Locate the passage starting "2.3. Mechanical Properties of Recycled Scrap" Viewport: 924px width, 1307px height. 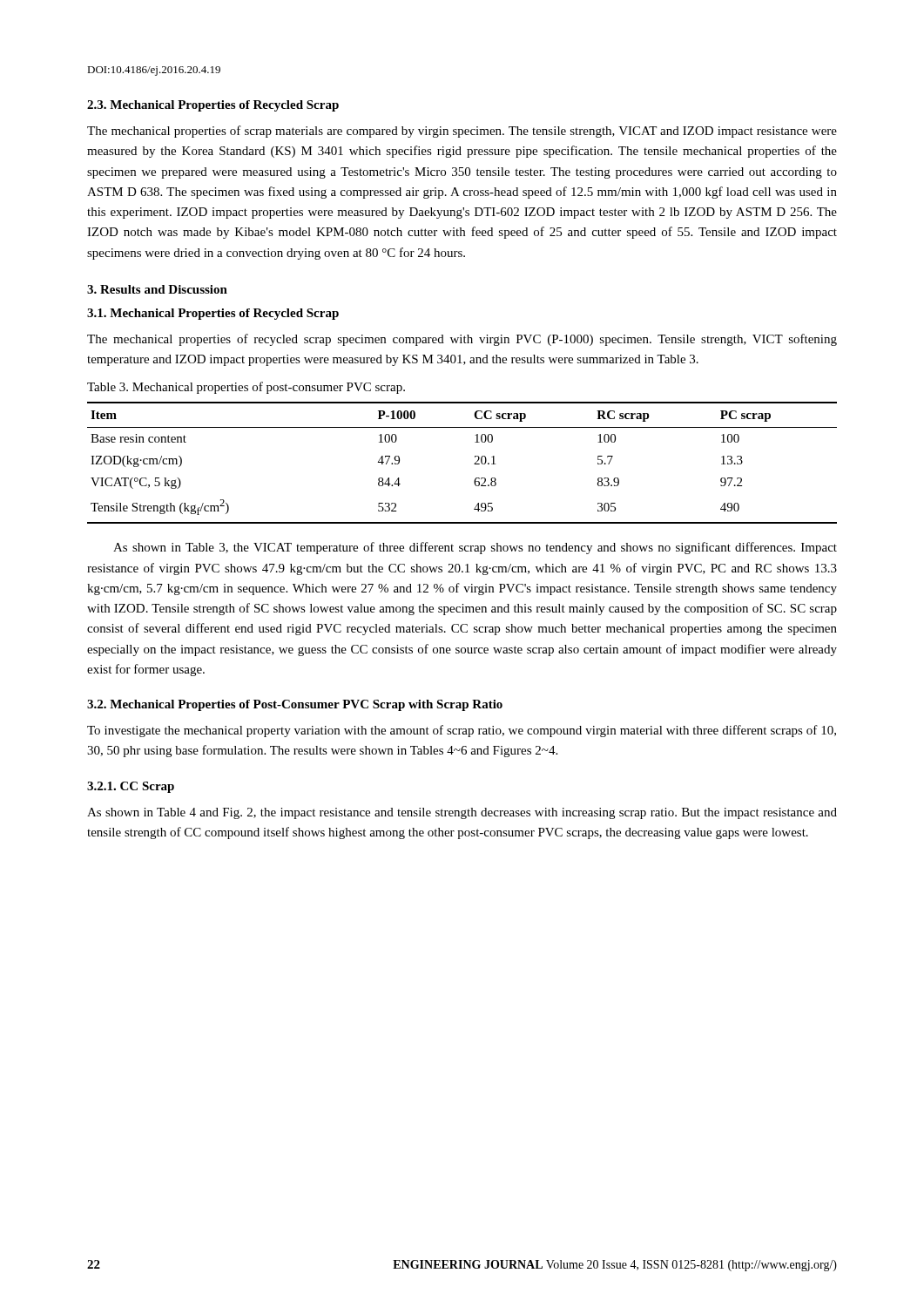click(213, 105)
